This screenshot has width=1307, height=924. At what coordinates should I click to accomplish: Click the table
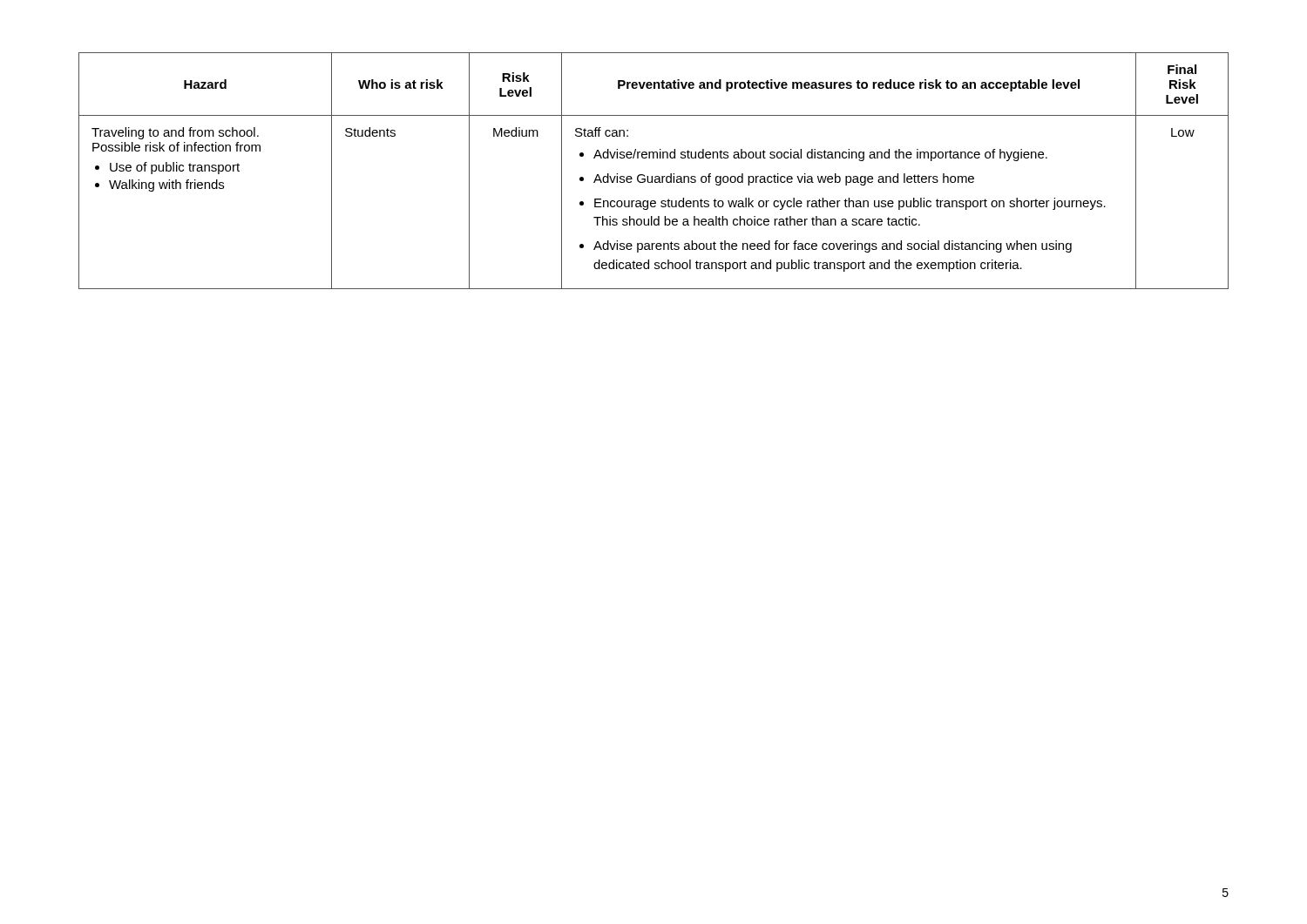click(654, 170)
